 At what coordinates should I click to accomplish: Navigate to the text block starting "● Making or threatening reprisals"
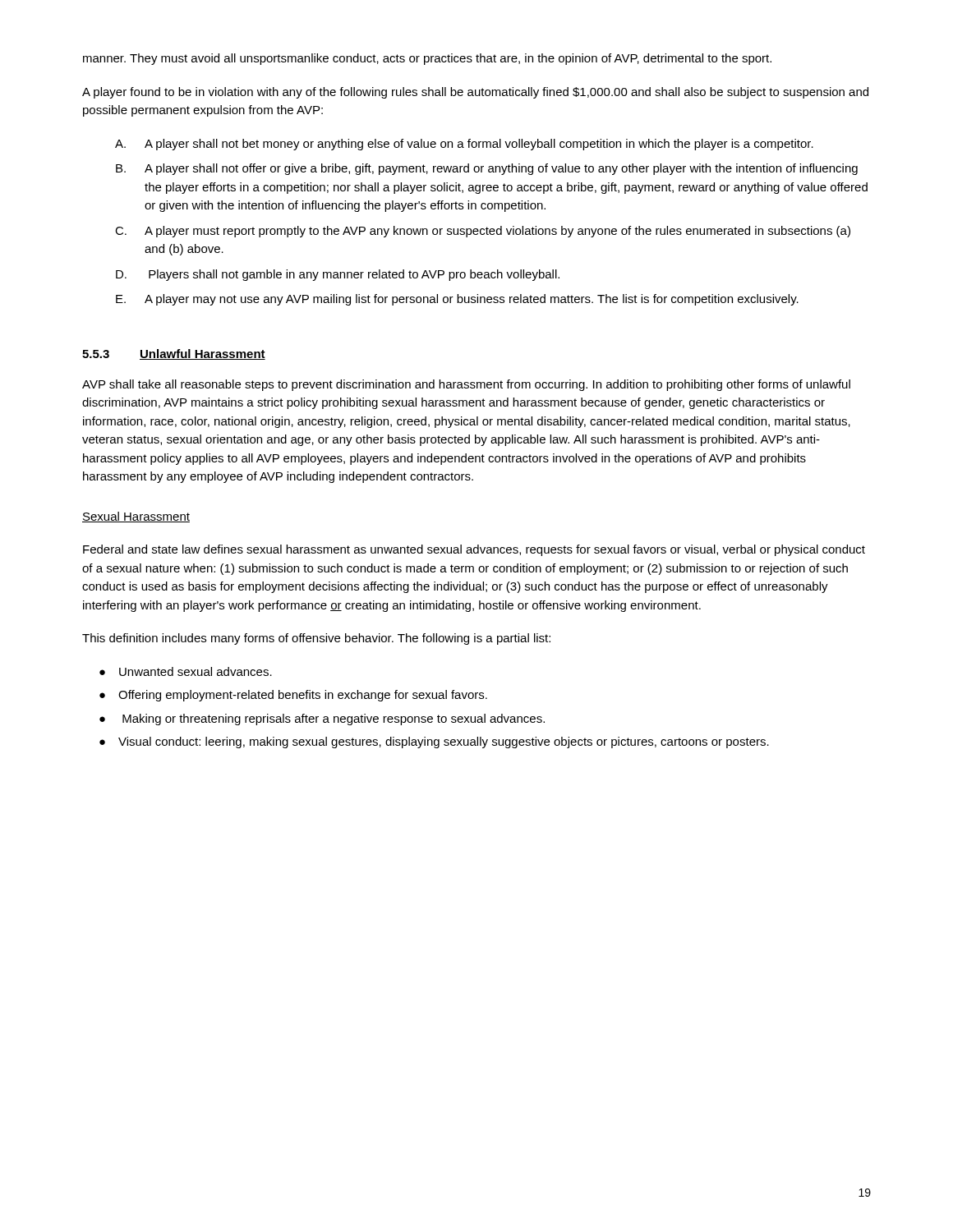[322, 719]
